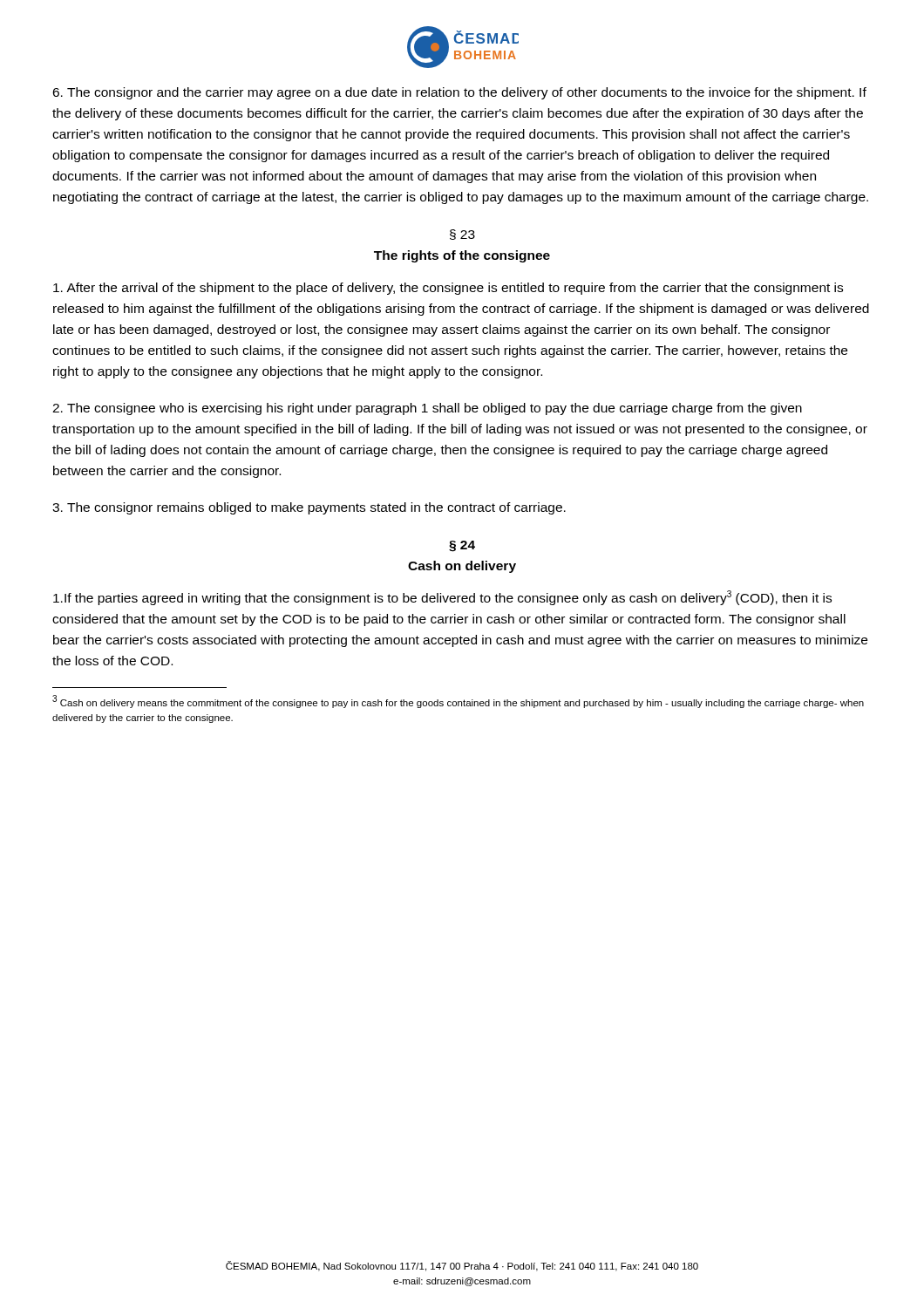
Task: Find "§ 24" on this page
Action: 462,545
